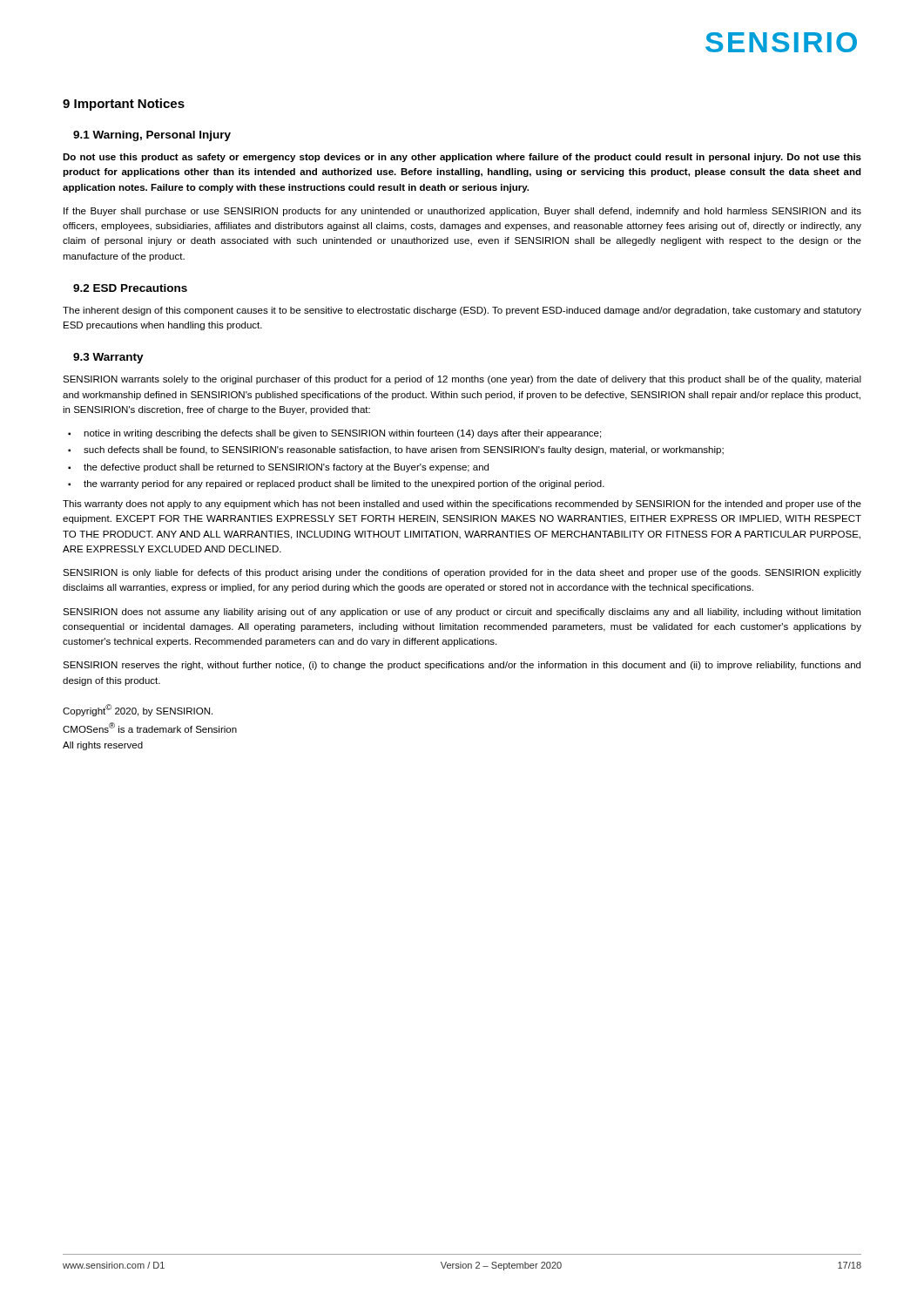Point to the block beginning "Copyright© 2020, by"

150,726
